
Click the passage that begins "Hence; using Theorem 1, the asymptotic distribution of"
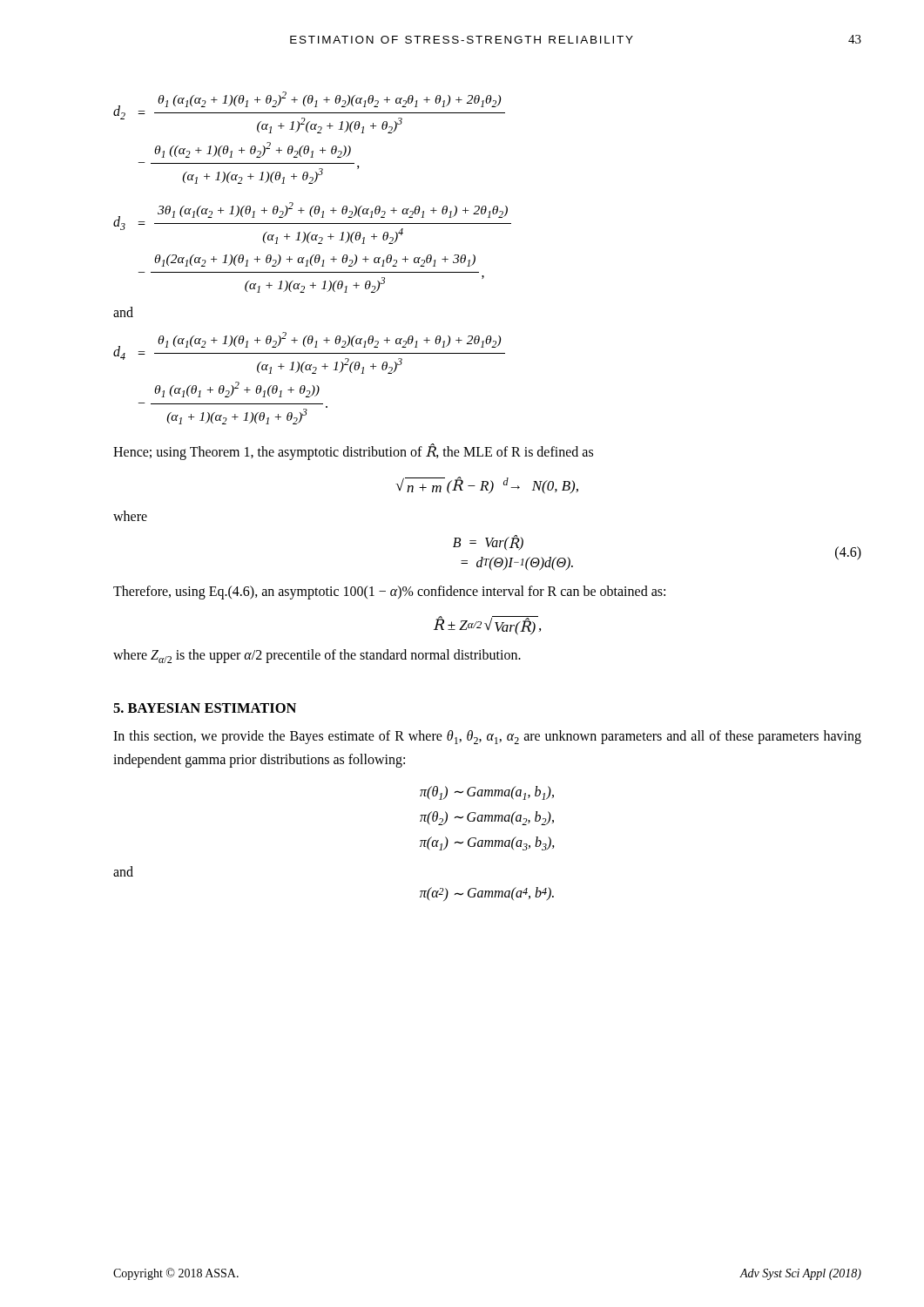tap(353, 452)
